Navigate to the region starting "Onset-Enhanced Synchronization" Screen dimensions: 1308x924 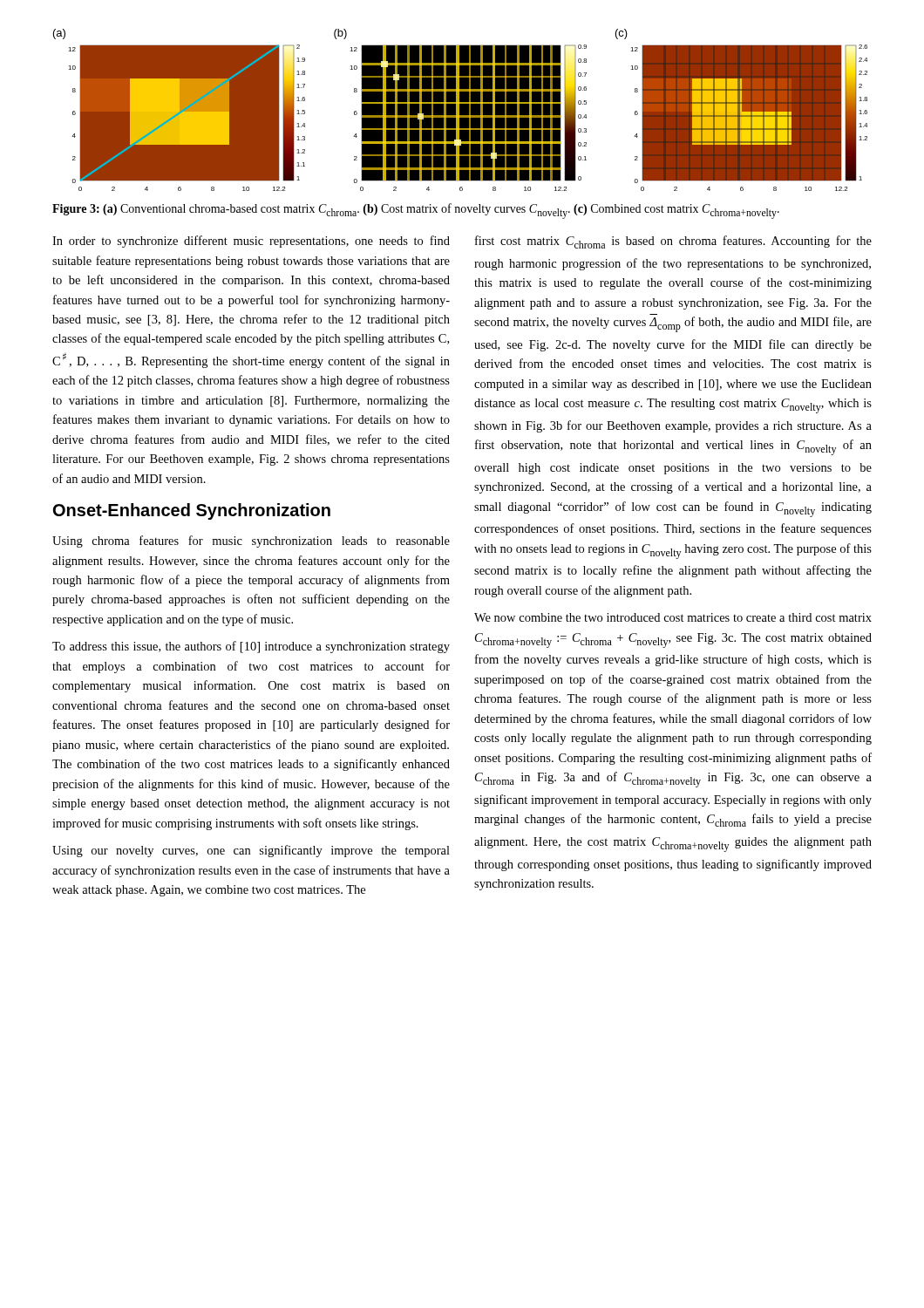click(192, 510)
